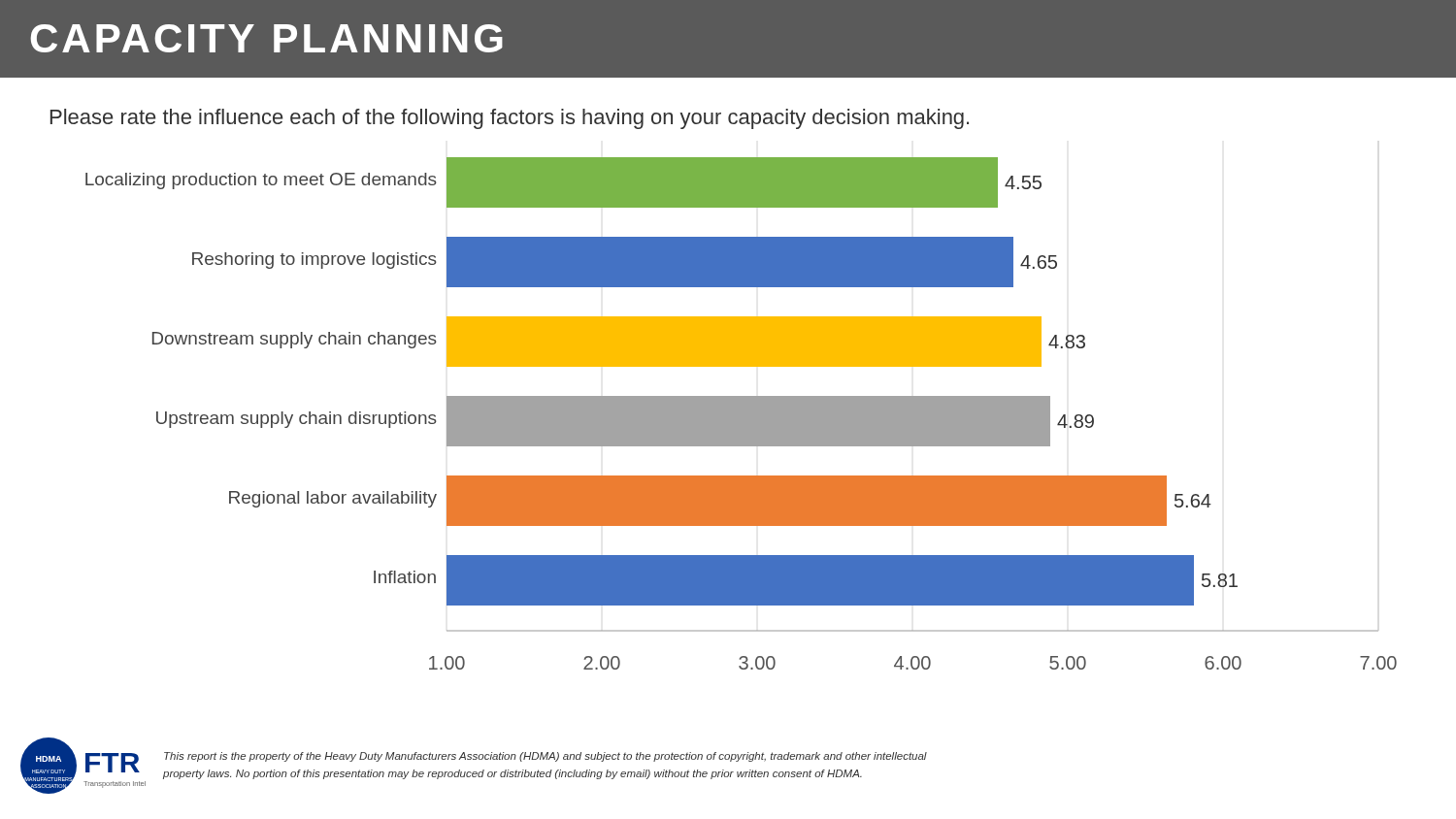Locate the text block containing "Please rate the influence each of the"
The width and height of the screenshot is (1456, 819).
510,117
